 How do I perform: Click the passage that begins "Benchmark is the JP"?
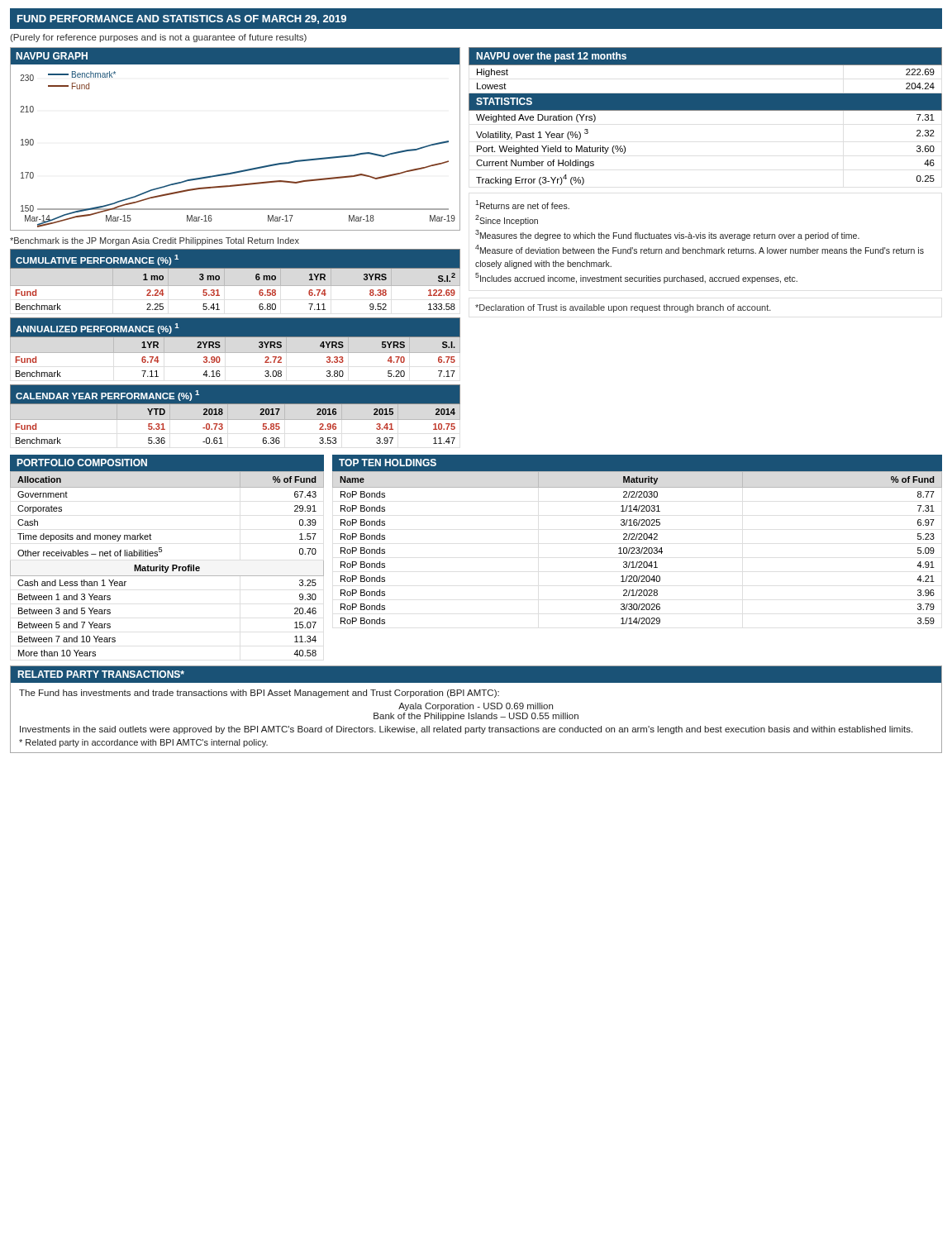155,241
